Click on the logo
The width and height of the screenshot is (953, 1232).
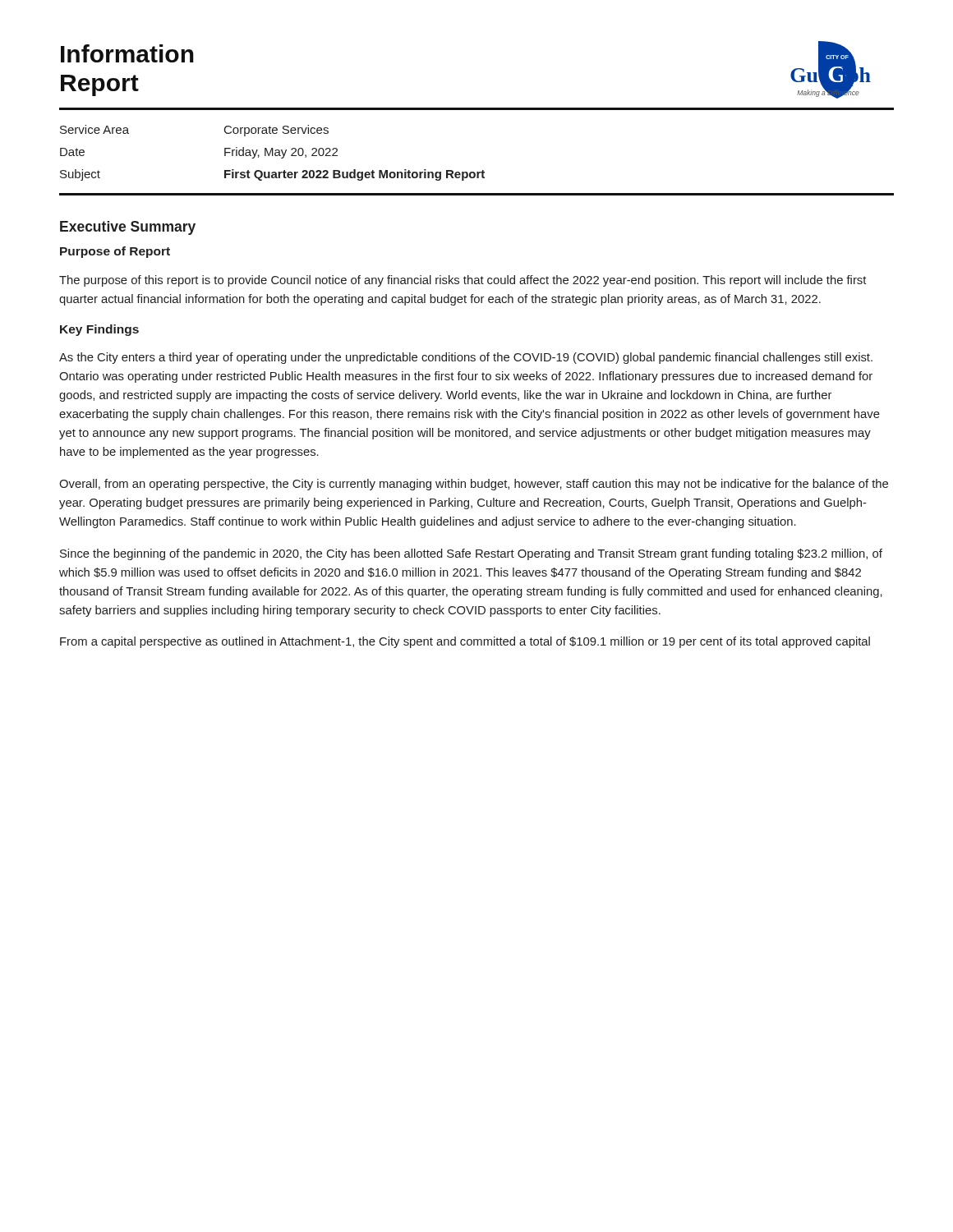point(828,71)
